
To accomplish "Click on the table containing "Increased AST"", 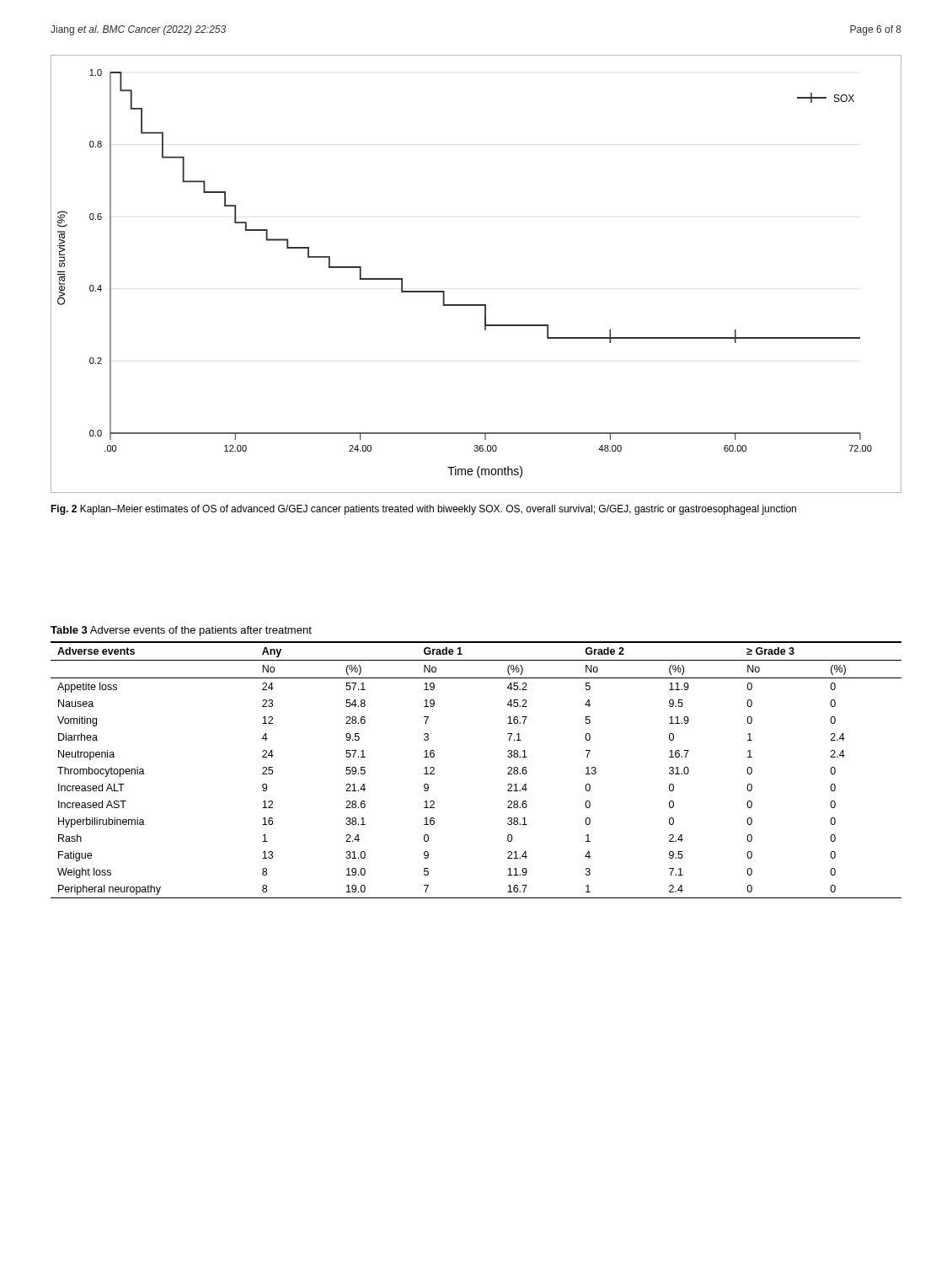I will pos(476,761).
